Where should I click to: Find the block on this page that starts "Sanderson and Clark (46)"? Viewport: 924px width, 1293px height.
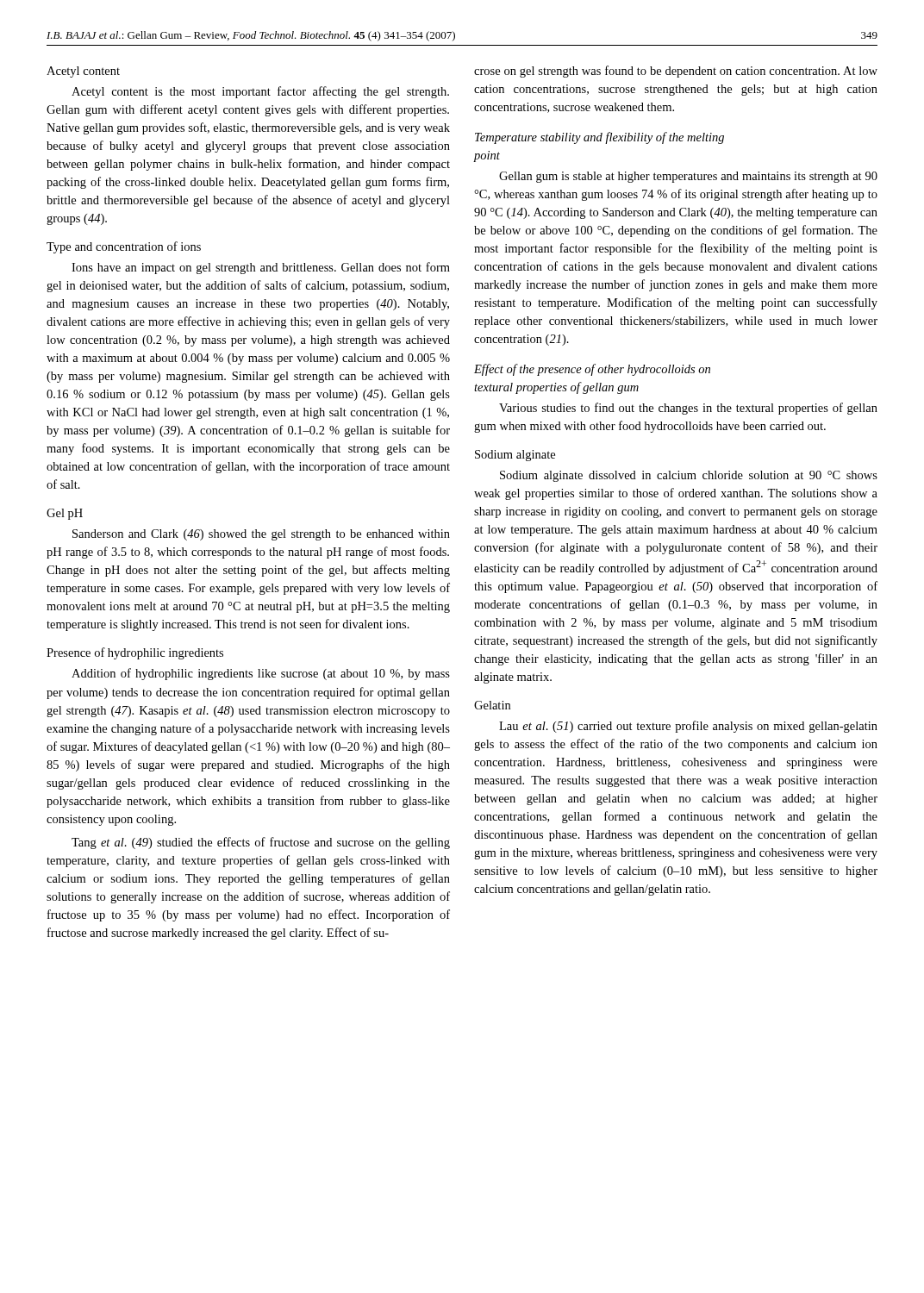tap(248, 579)
